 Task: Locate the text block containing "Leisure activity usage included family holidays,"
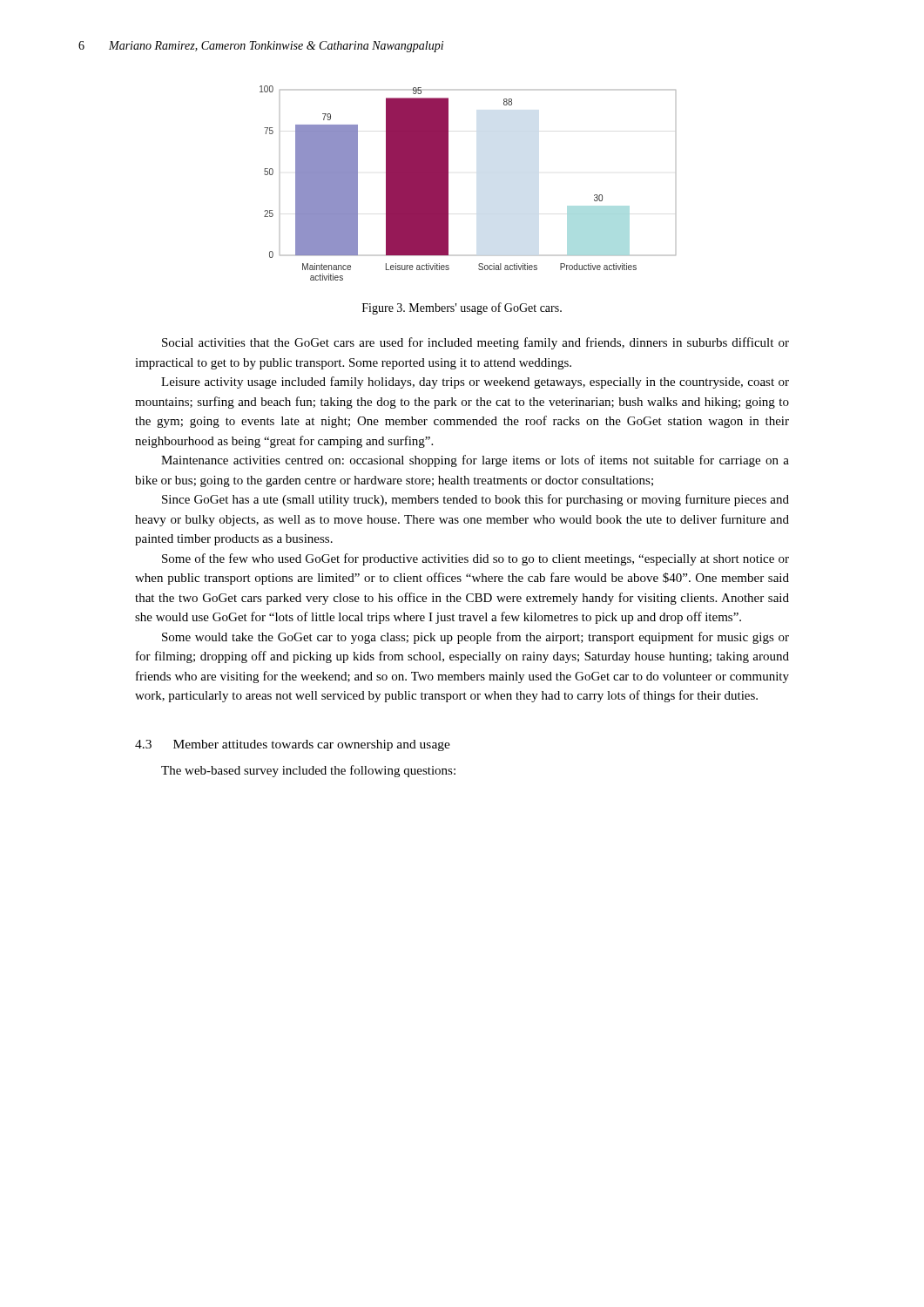click(462, 411)
